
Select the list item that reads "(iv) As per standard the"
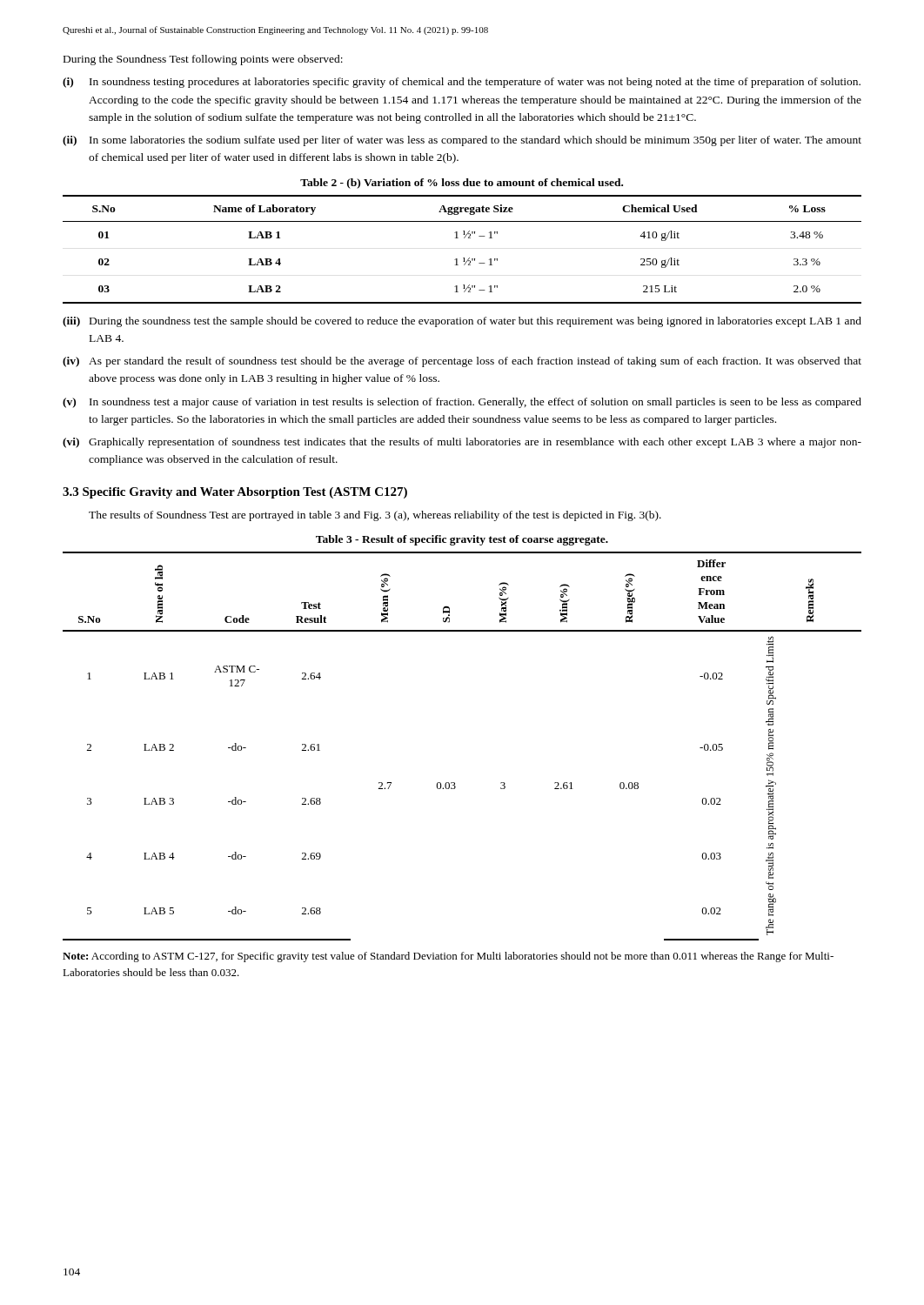(x=462, y=370)
